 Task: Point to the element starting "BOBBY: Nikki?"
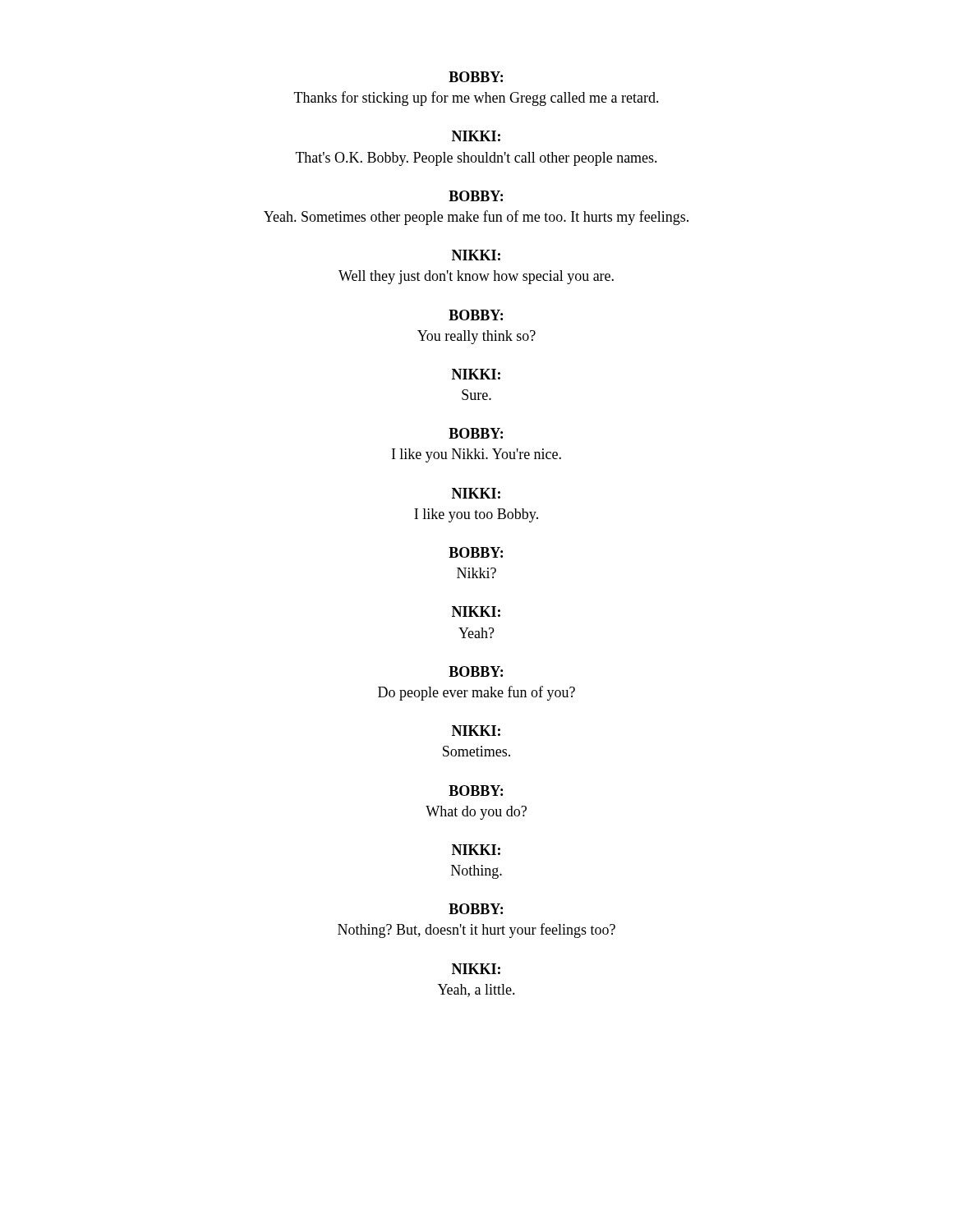pyautogui.click(x=476, y=564)
